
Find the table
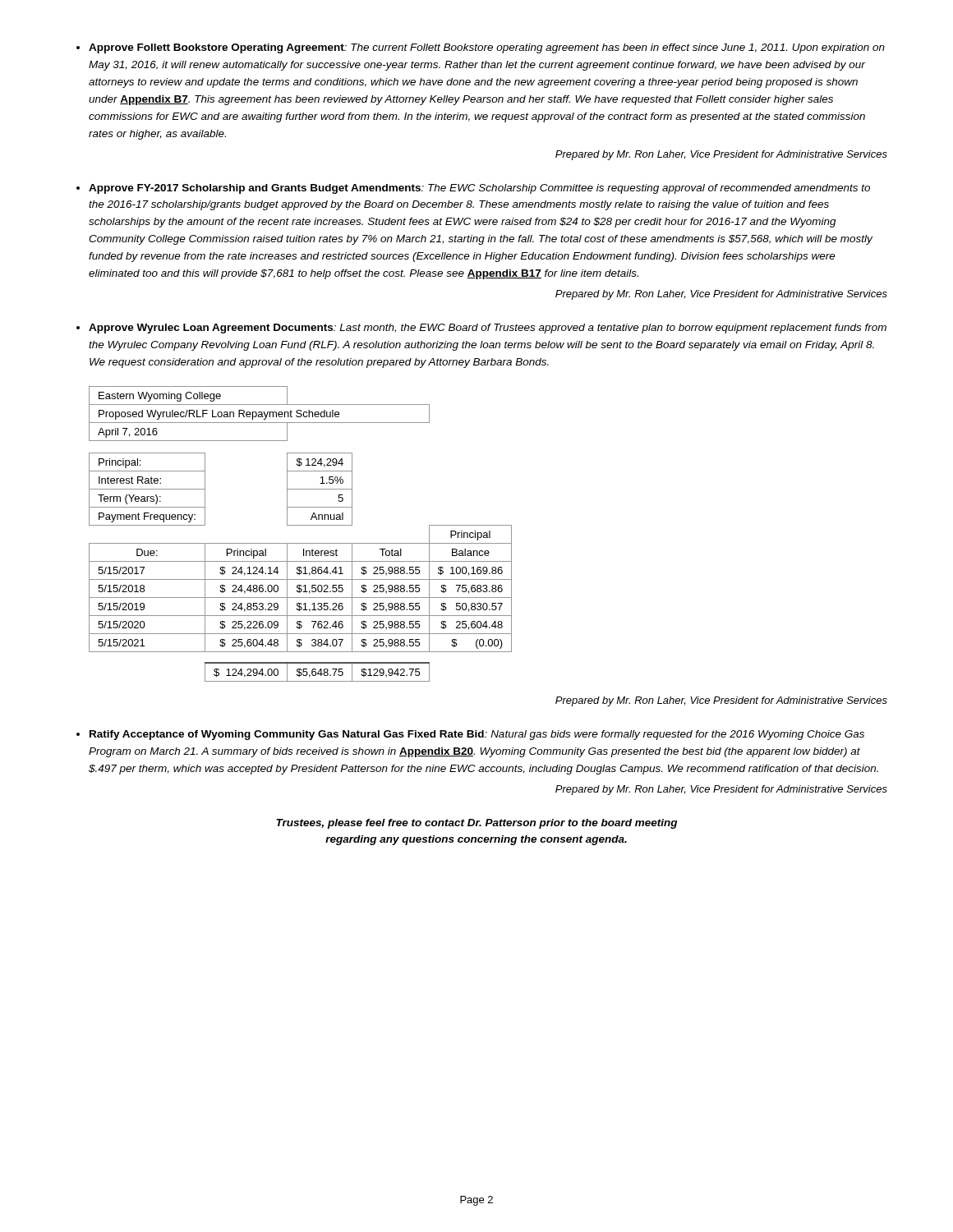[300, 534]
